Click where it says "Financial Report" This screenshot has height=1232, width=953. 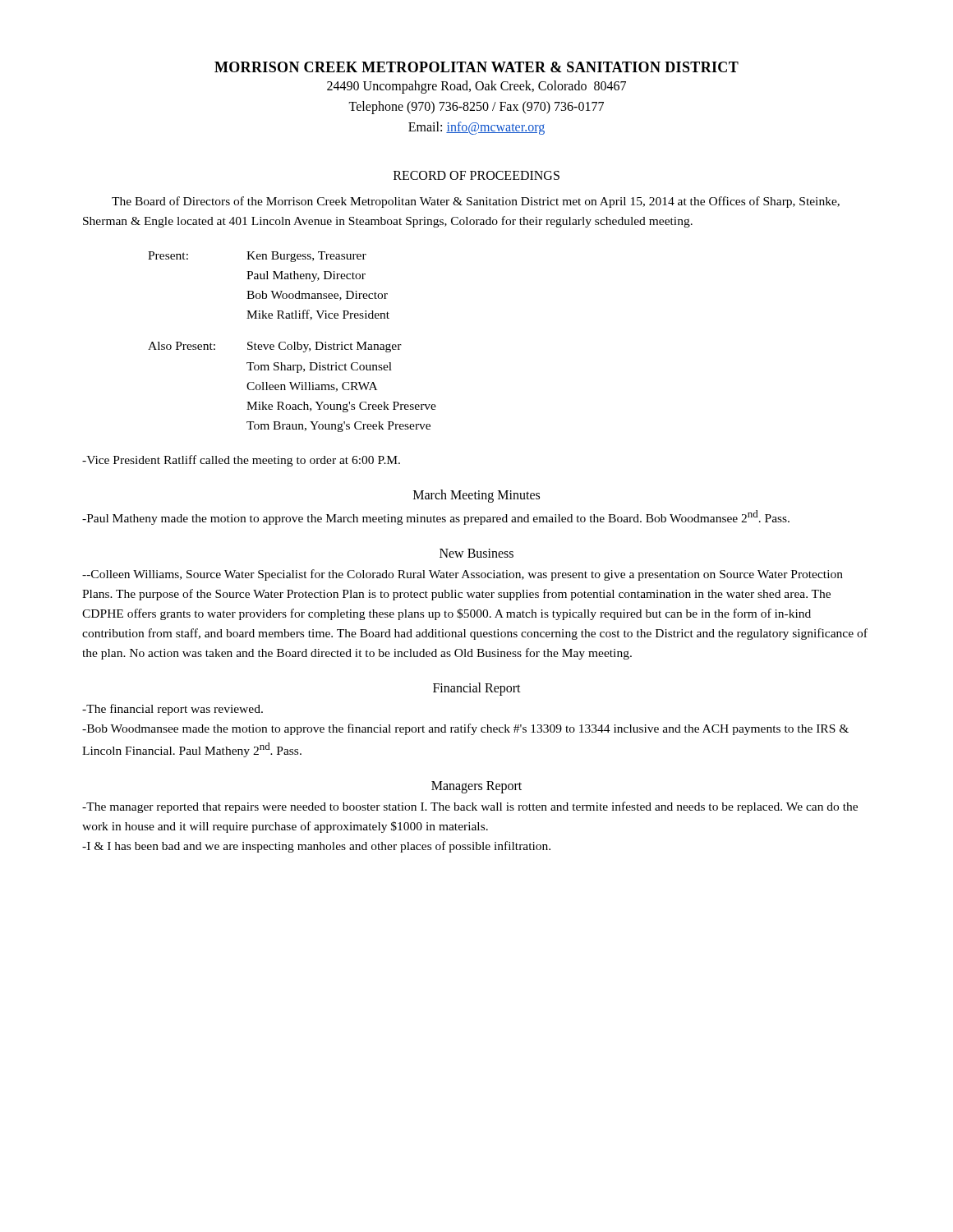point(476,688)
